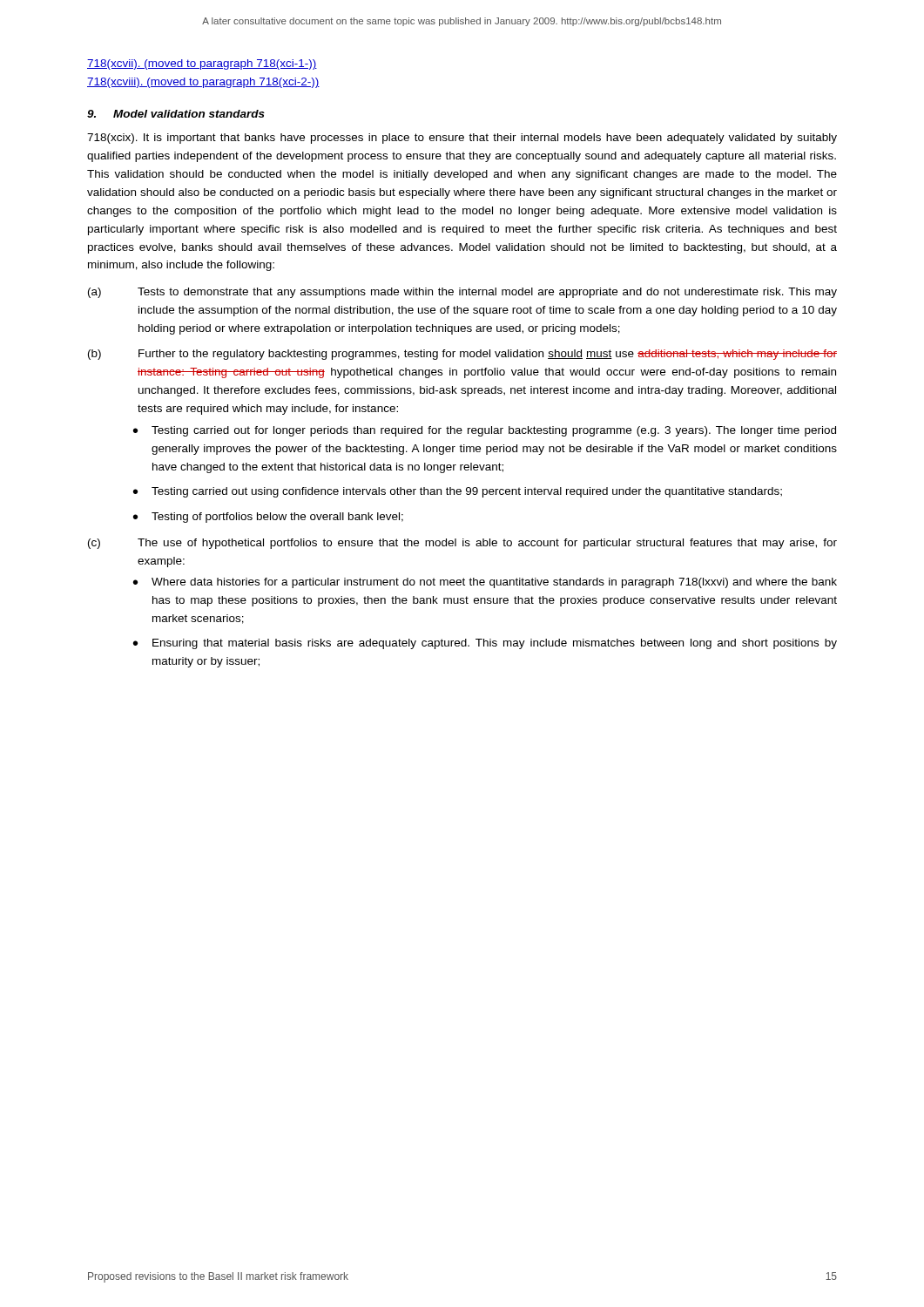Point to the text starting "718(xcviii). (moved to paragraph"
Screen dimensions: 1307x924
pyautogui.click(x=203, y=83)
